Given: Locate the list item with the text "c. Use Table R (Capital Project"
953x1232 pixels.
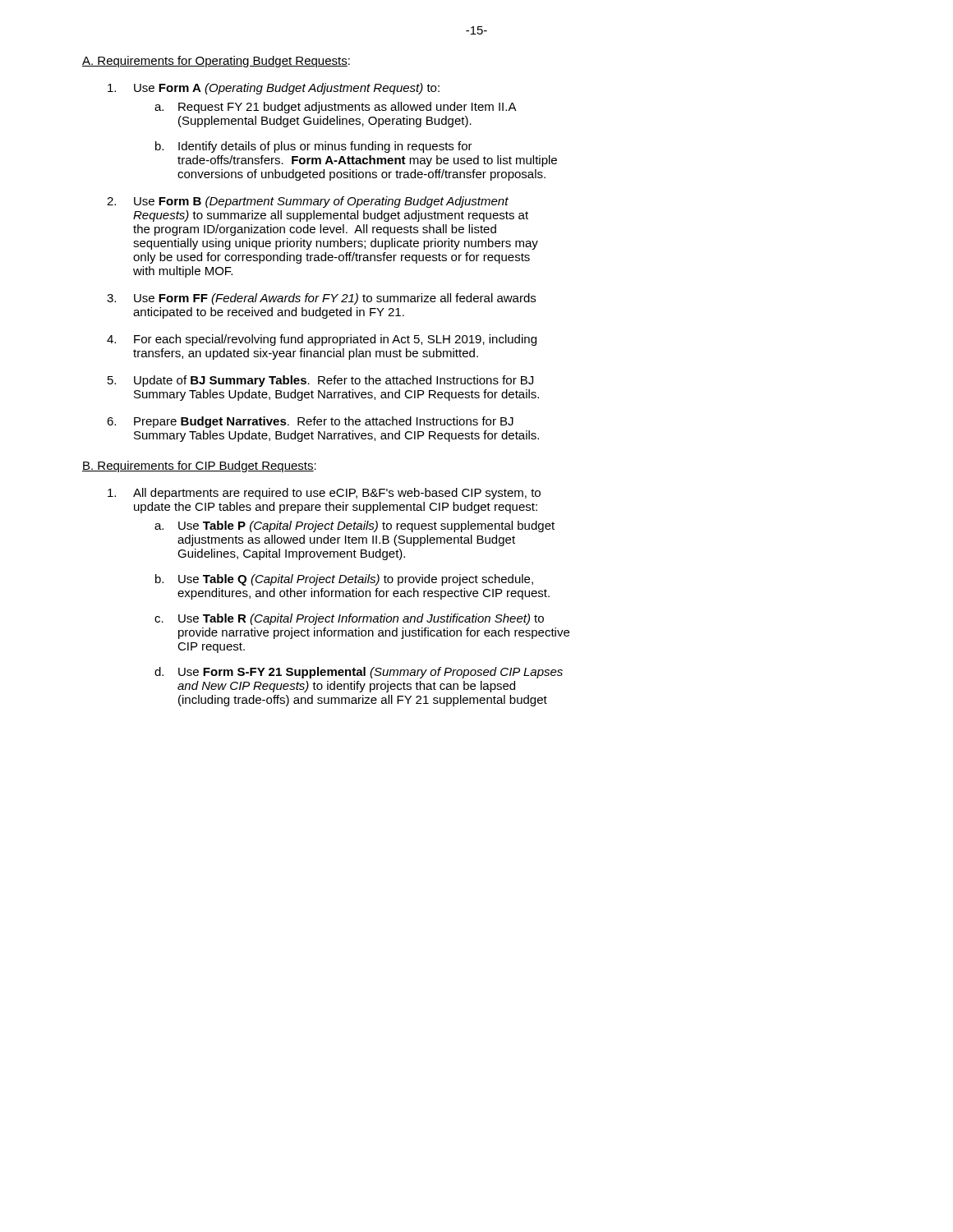Looking at the screenshot, I should click(x=362, y=632).
